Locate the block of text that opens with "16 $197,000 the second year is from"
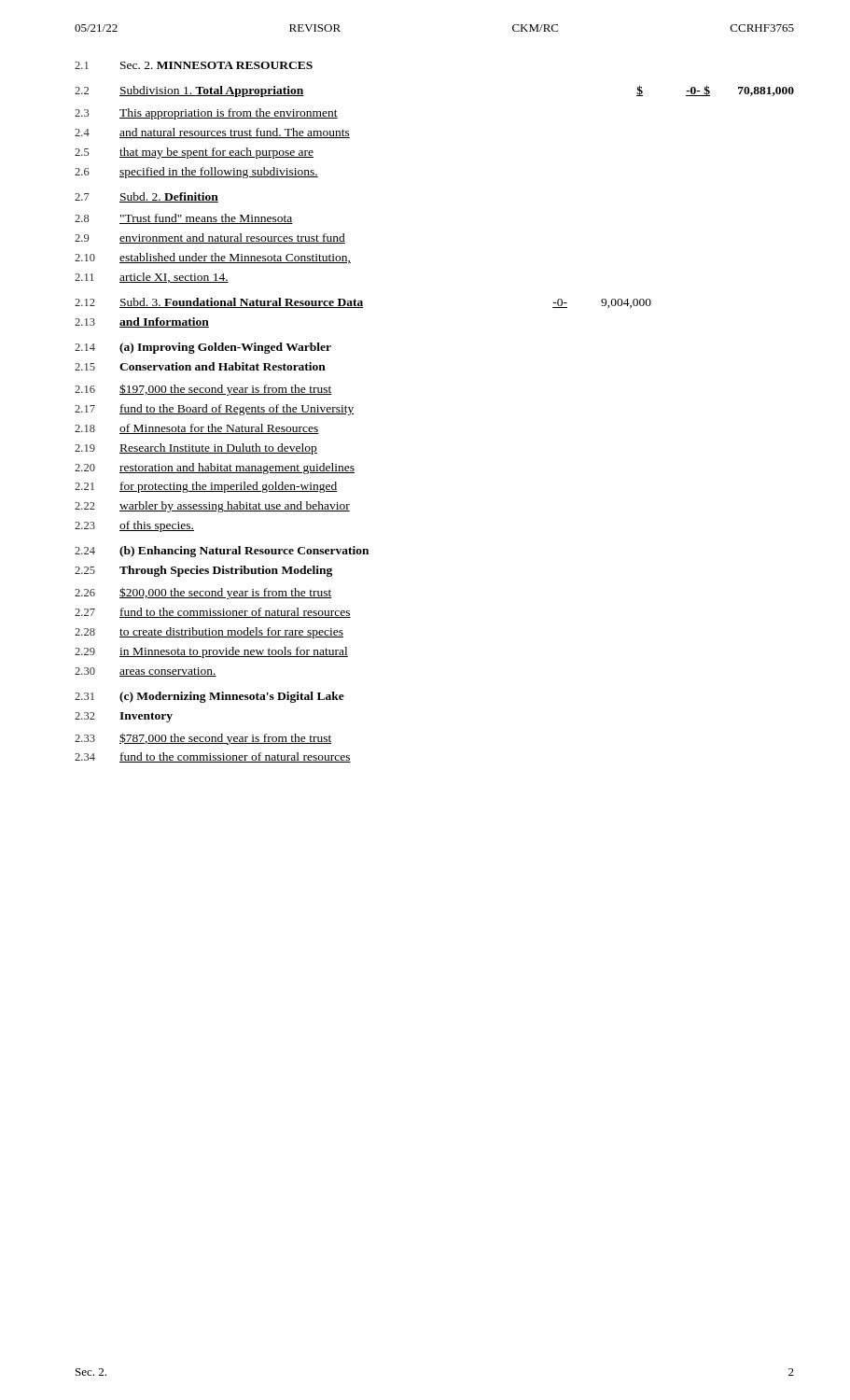 click(203, 390)
